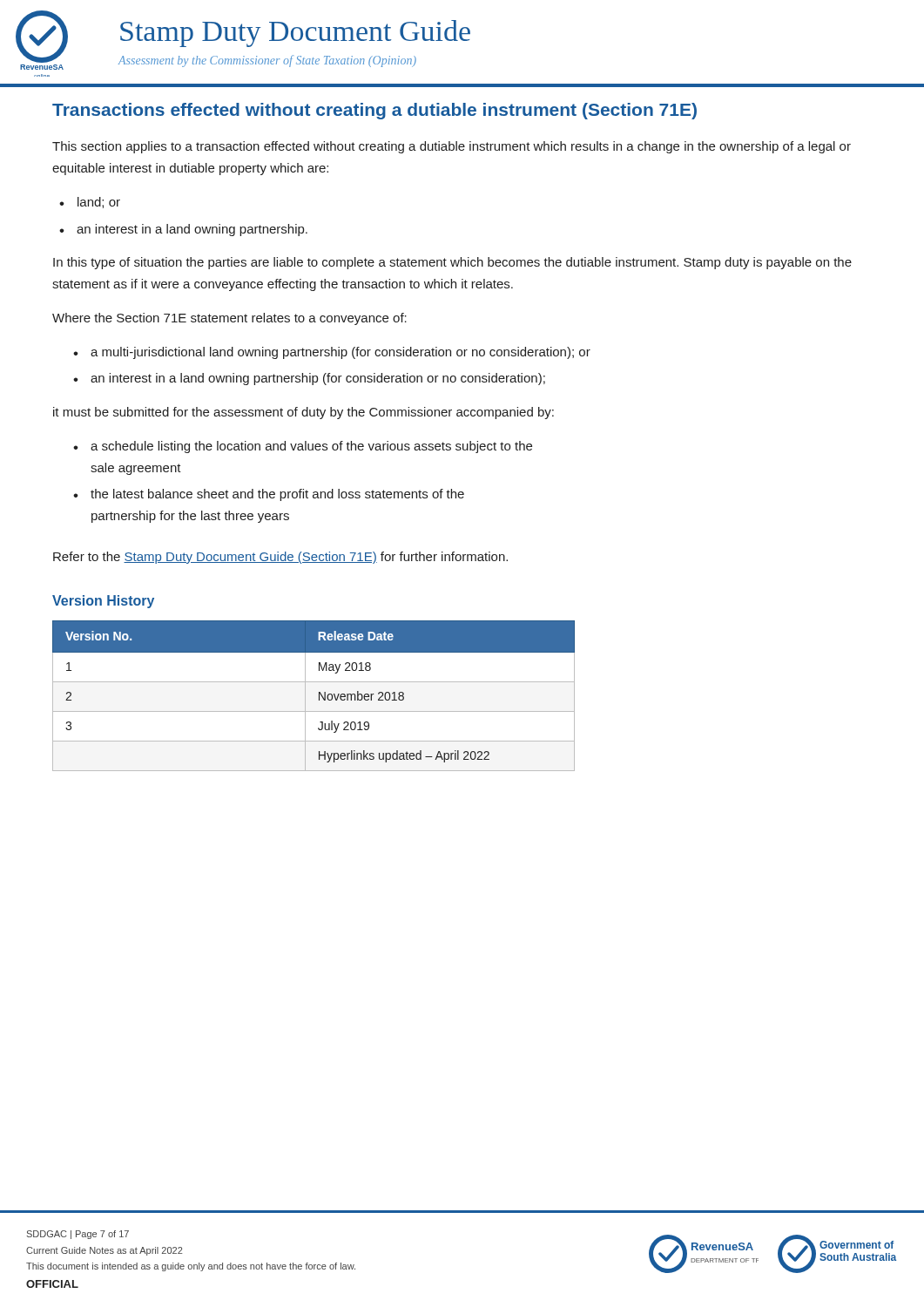Navigate to the region starting "• the latest balance sheet and the profit"
This screenshot has height=1307, width=924.
pyautogui.click(x=269, y=503)
